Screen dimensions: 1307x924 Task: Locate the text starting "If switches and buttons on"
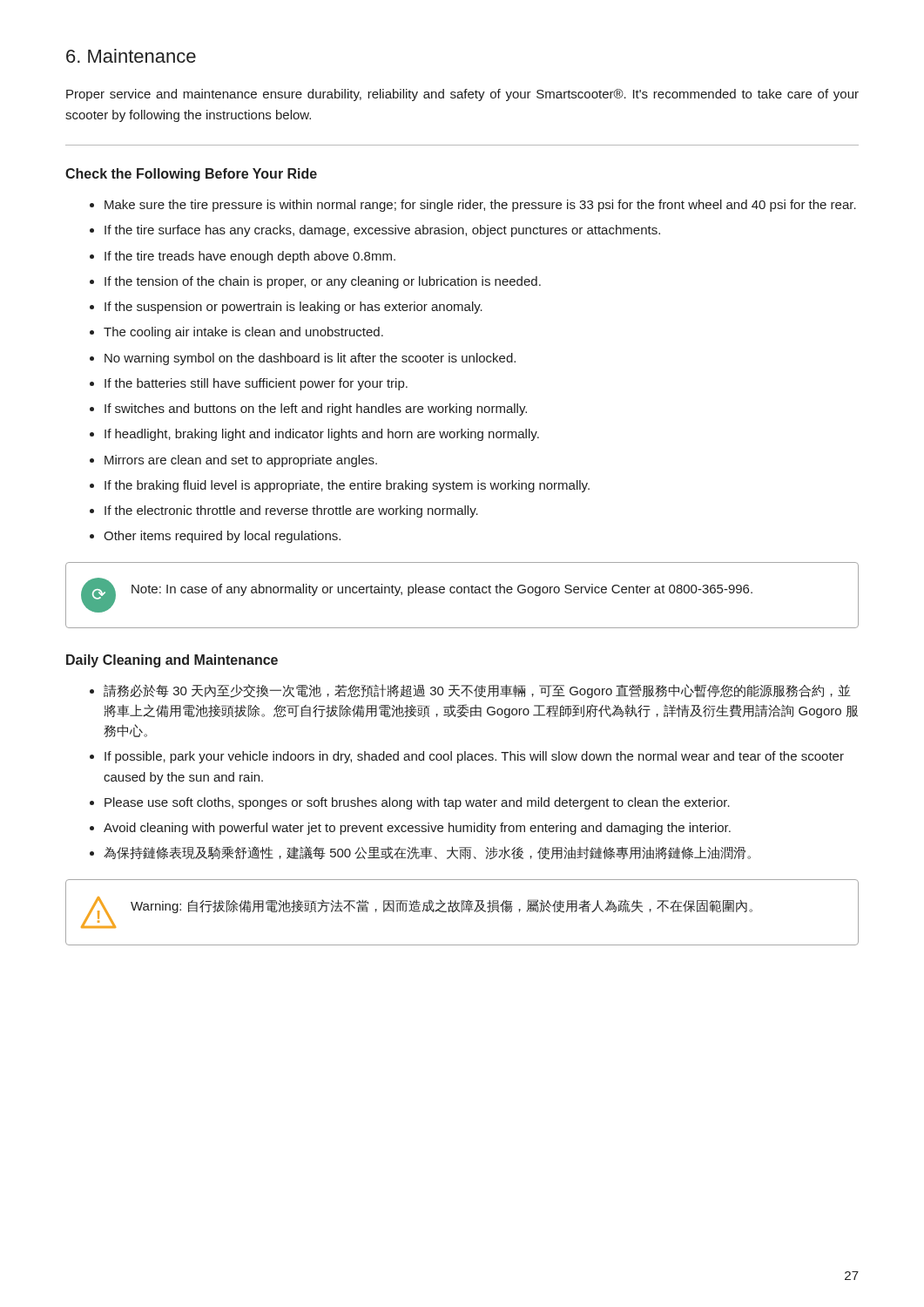[462, 408]
